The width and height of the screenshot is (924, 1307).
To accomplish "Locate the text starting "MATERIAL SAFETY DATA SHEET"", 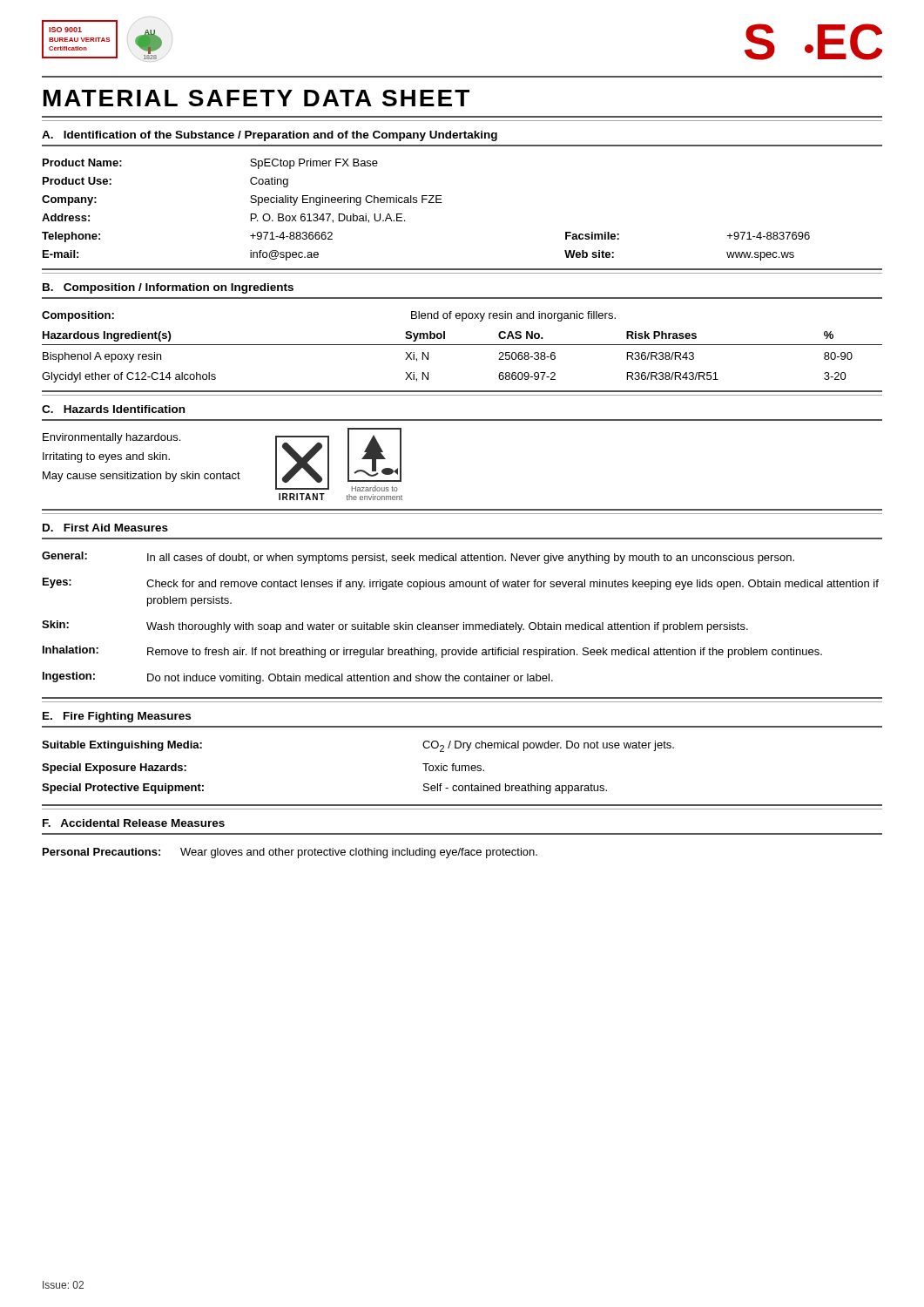I will [257, 98].
